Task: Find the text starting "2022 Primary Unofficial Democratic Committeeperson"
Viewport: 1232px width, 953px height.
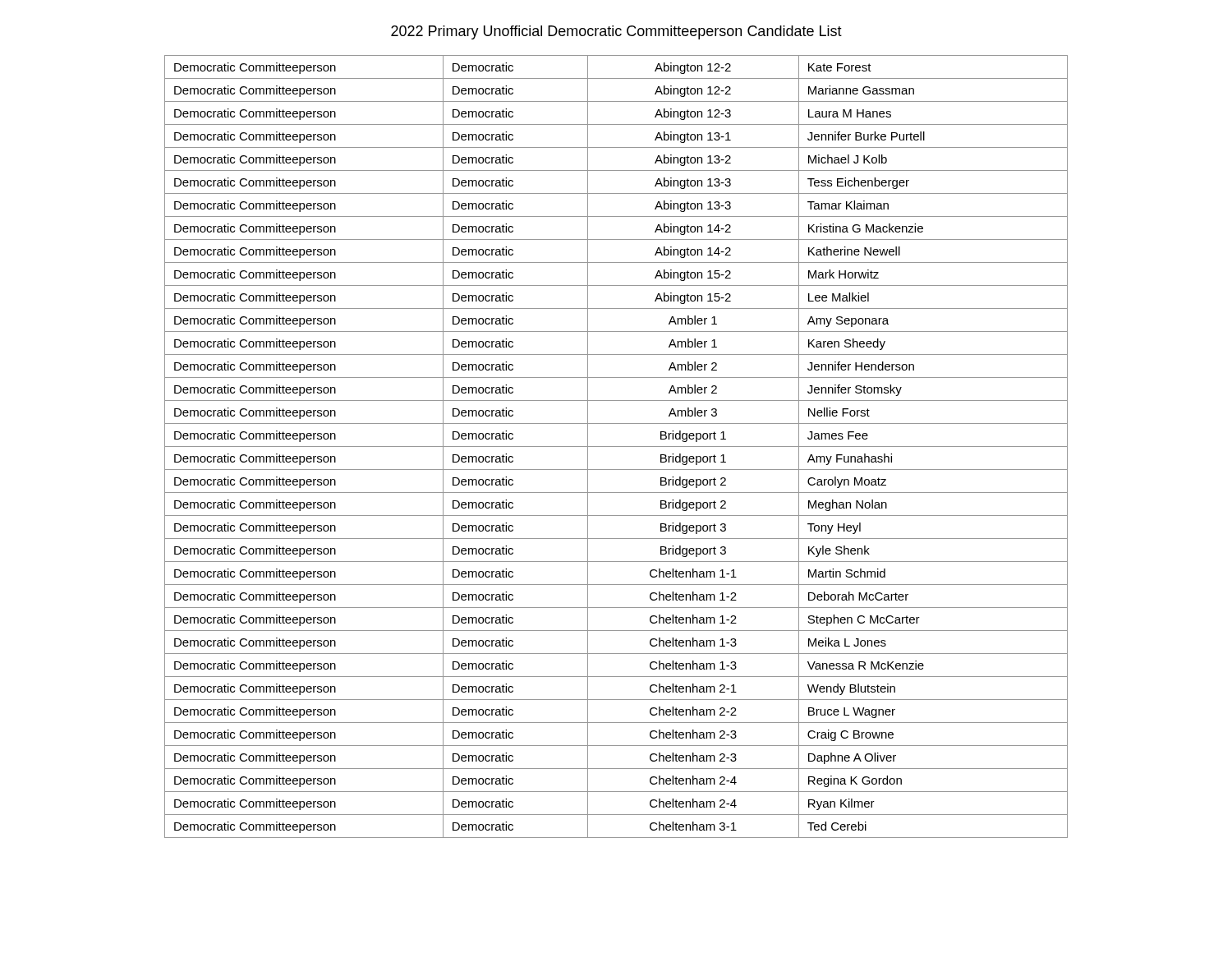Action: pyautogui.click(x=616, y=31)
